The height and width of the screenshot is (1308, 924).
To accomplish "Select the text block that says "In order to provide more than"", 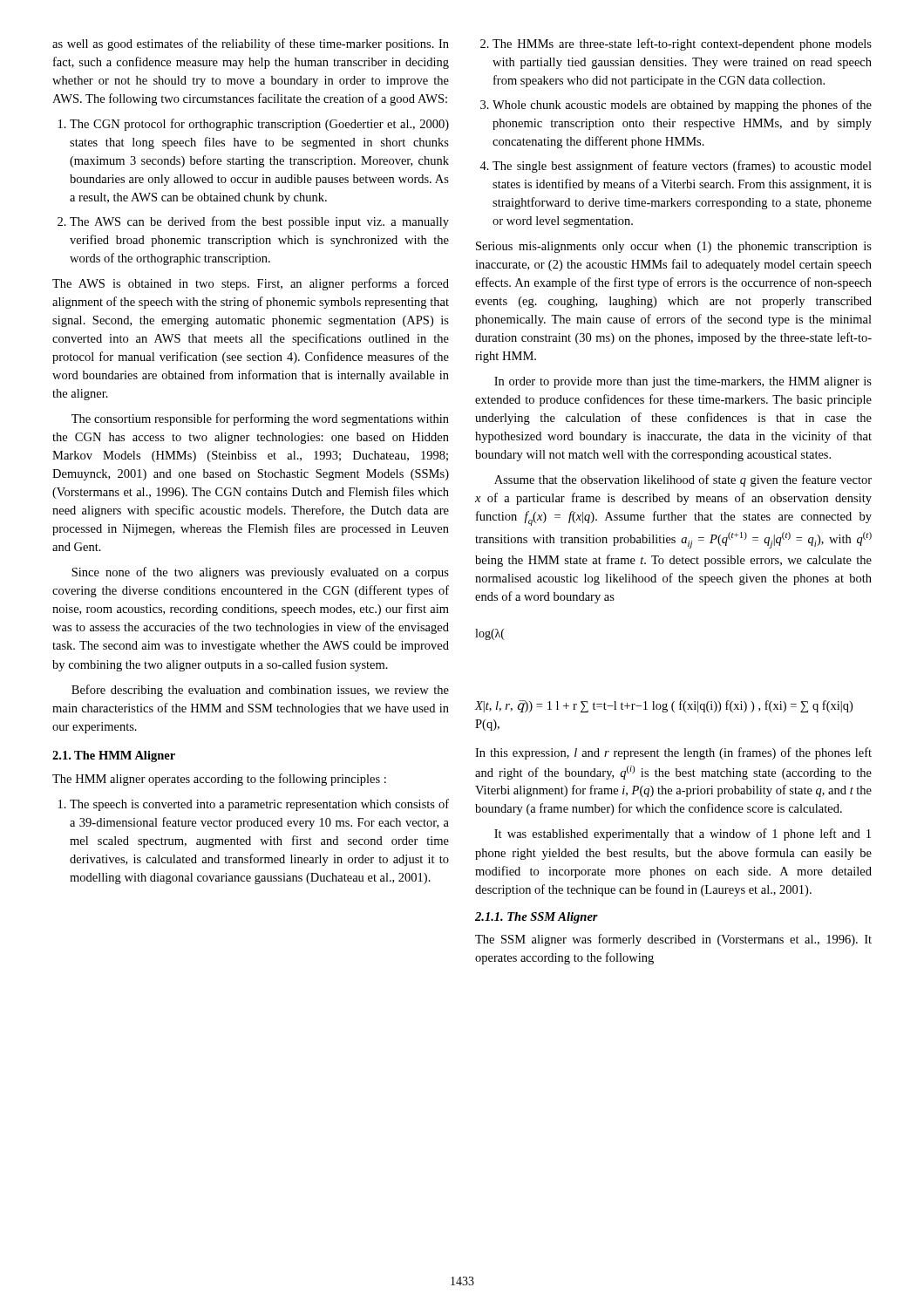I will (673, 418).
